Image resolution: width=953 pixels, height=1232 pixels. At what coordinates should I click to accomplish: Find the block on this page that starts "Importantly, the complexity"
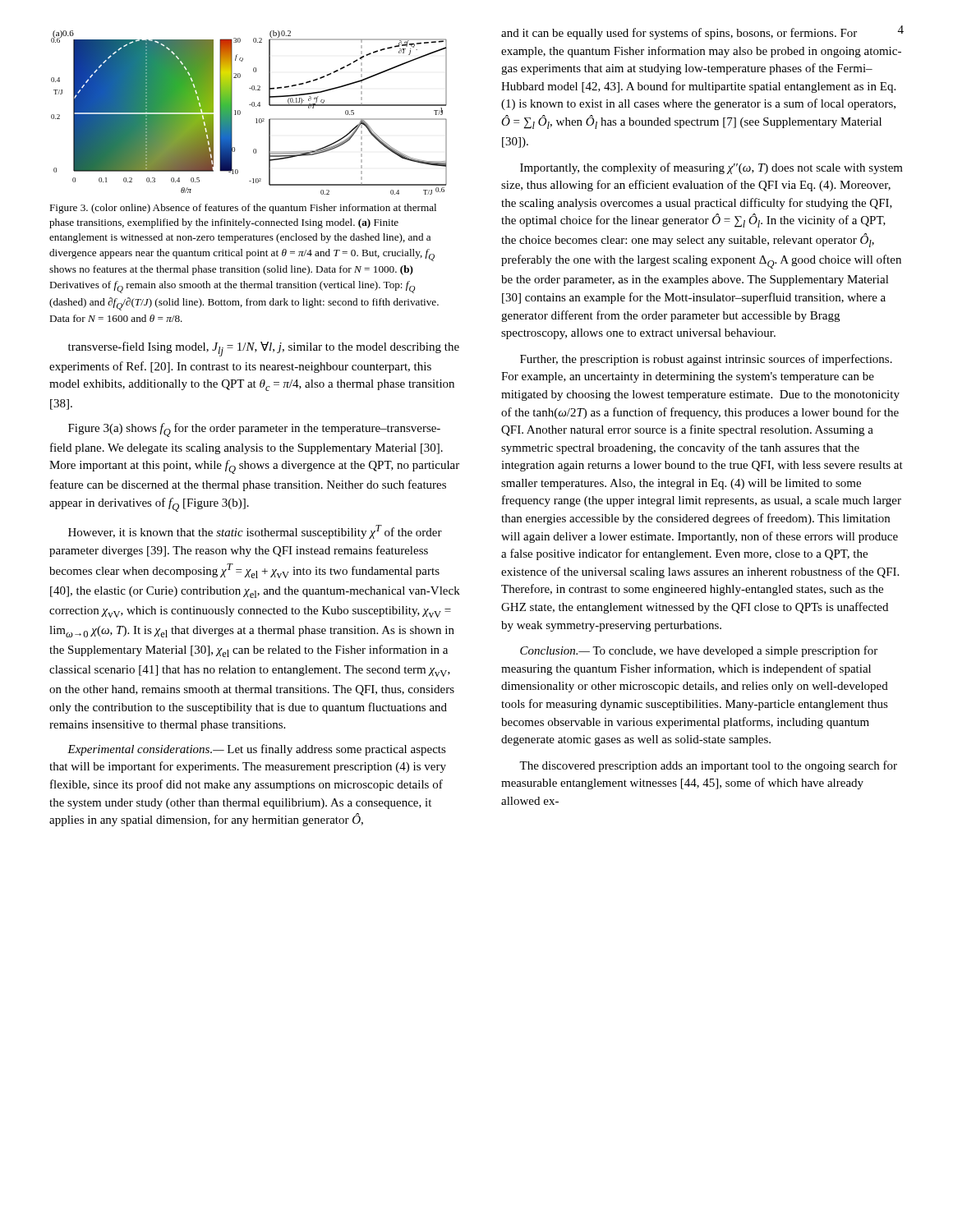702,250
